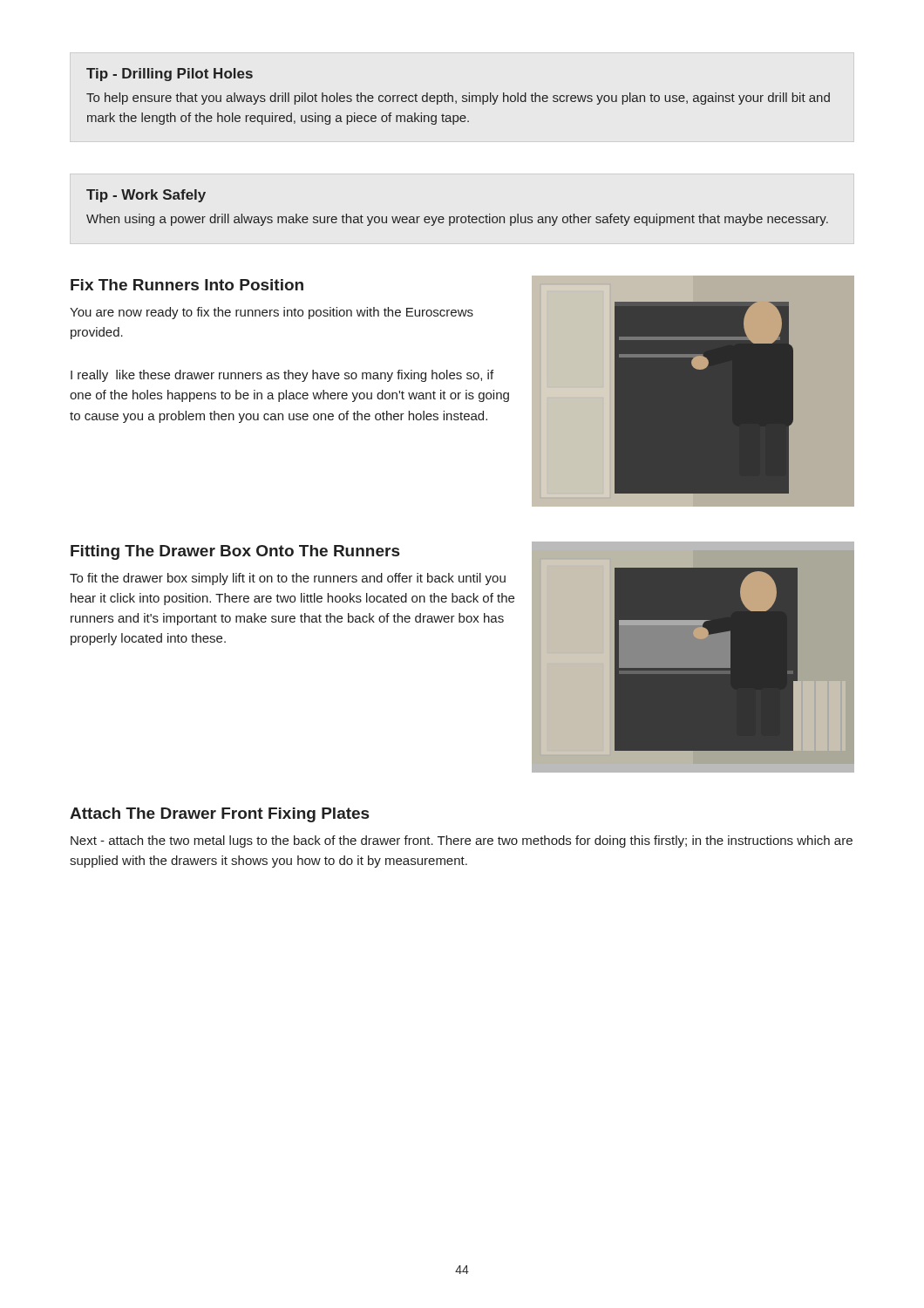Viewport: 924px width, 1308px height.
Task: Find the section header with the text "Attach The Drawer"
Action: point(220,813)
